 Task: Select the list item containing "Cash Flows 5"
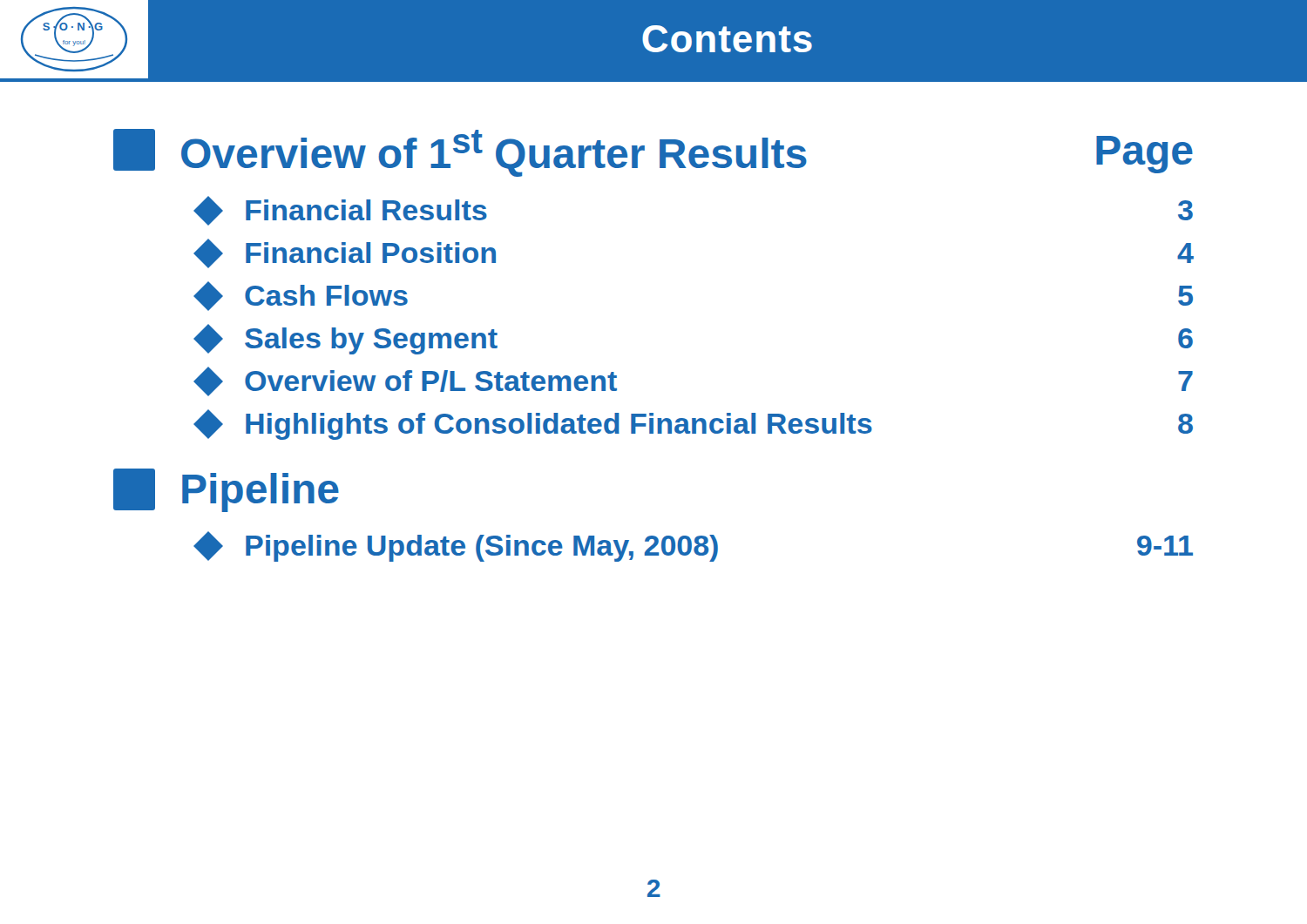tap(305, 296)
